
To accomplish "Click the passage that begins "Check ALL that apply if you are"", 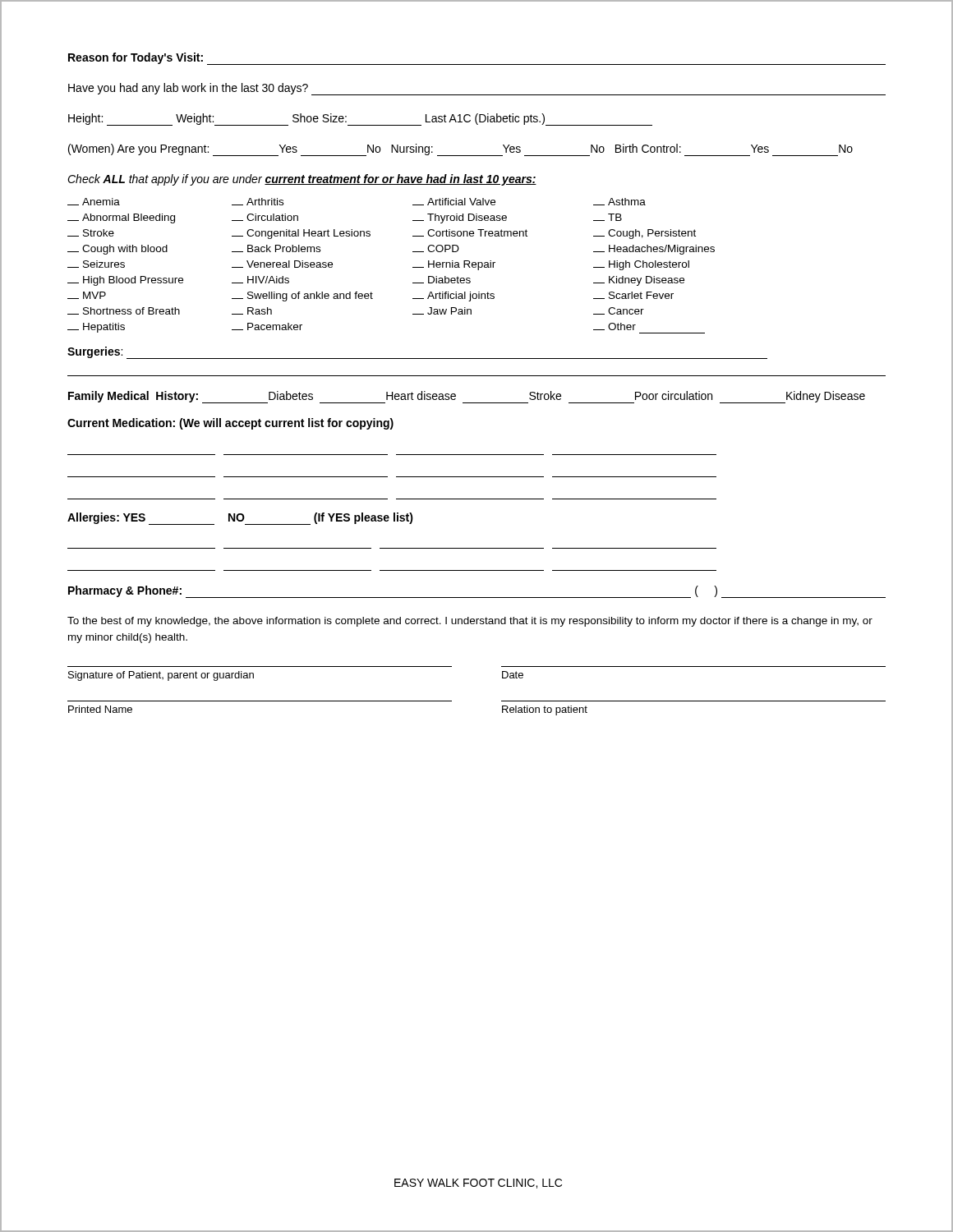I will point(302,179).
